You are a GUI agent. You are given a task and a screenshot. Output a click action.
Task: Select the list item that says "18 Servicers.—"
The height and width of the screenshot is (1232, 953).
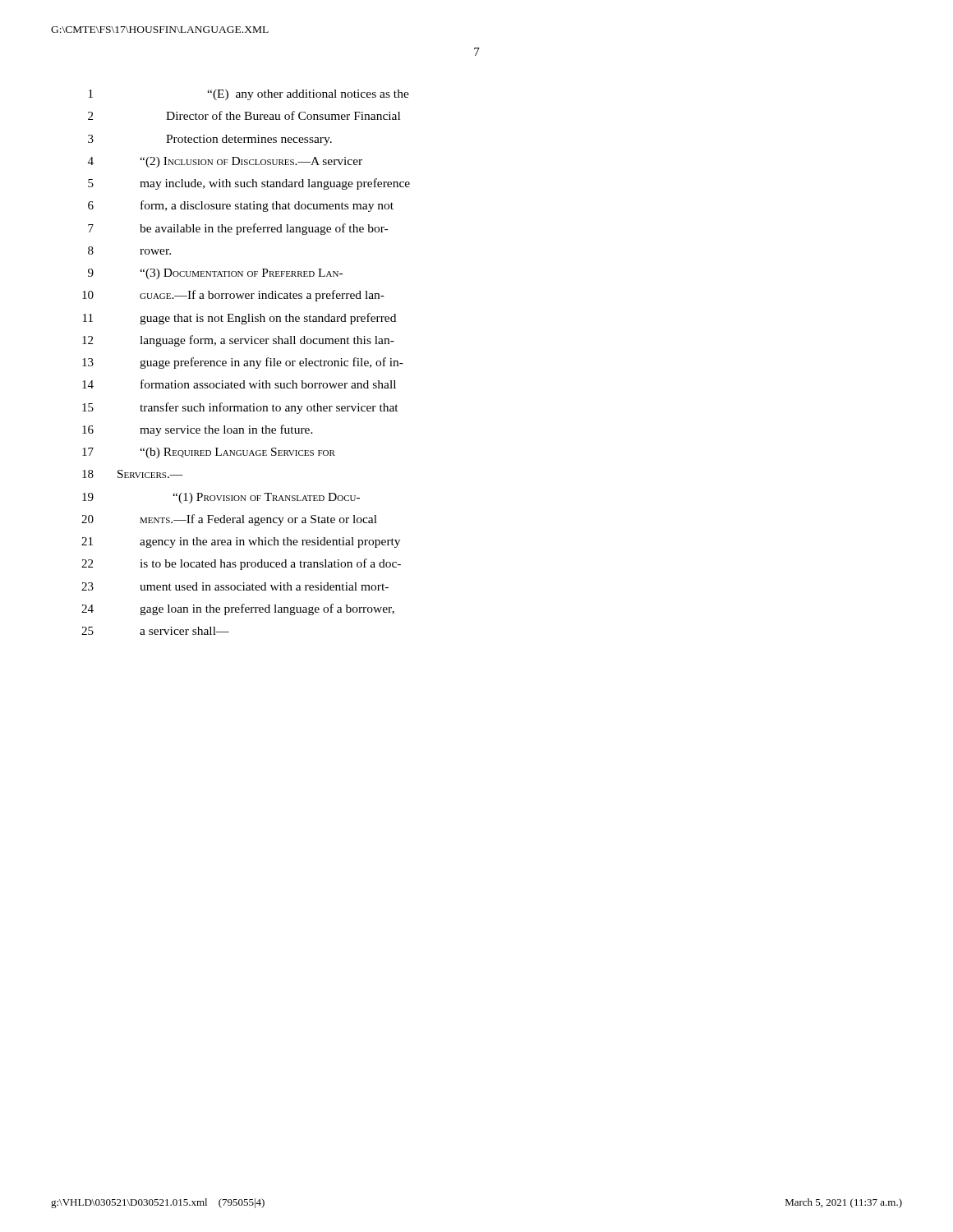pyautogui.click(x=117, y=474)
